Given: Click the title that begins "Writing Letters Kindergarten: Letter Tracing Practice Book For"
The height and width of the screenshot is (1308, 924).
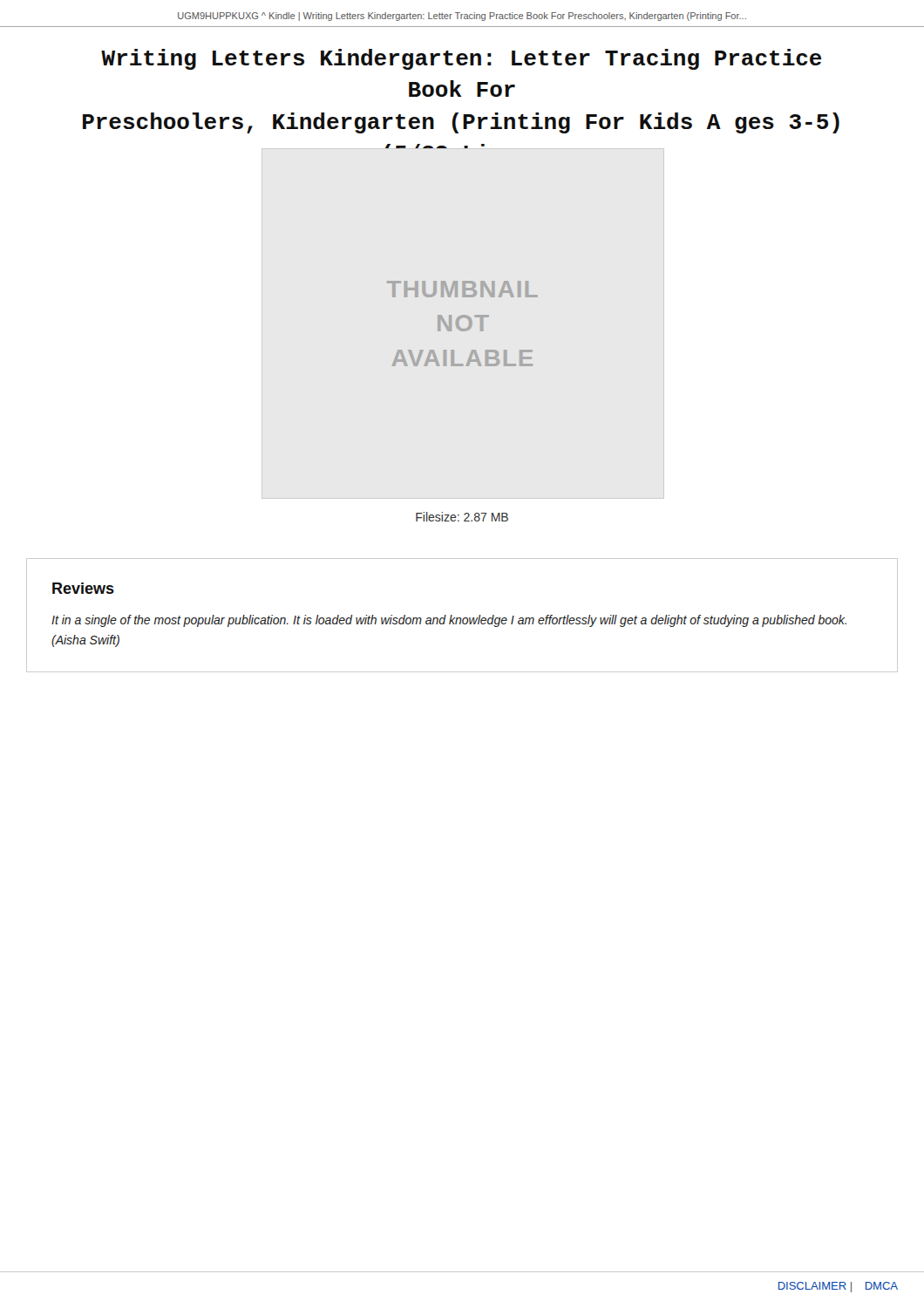Looking at the screenshot, I should (x=462, y=123).
